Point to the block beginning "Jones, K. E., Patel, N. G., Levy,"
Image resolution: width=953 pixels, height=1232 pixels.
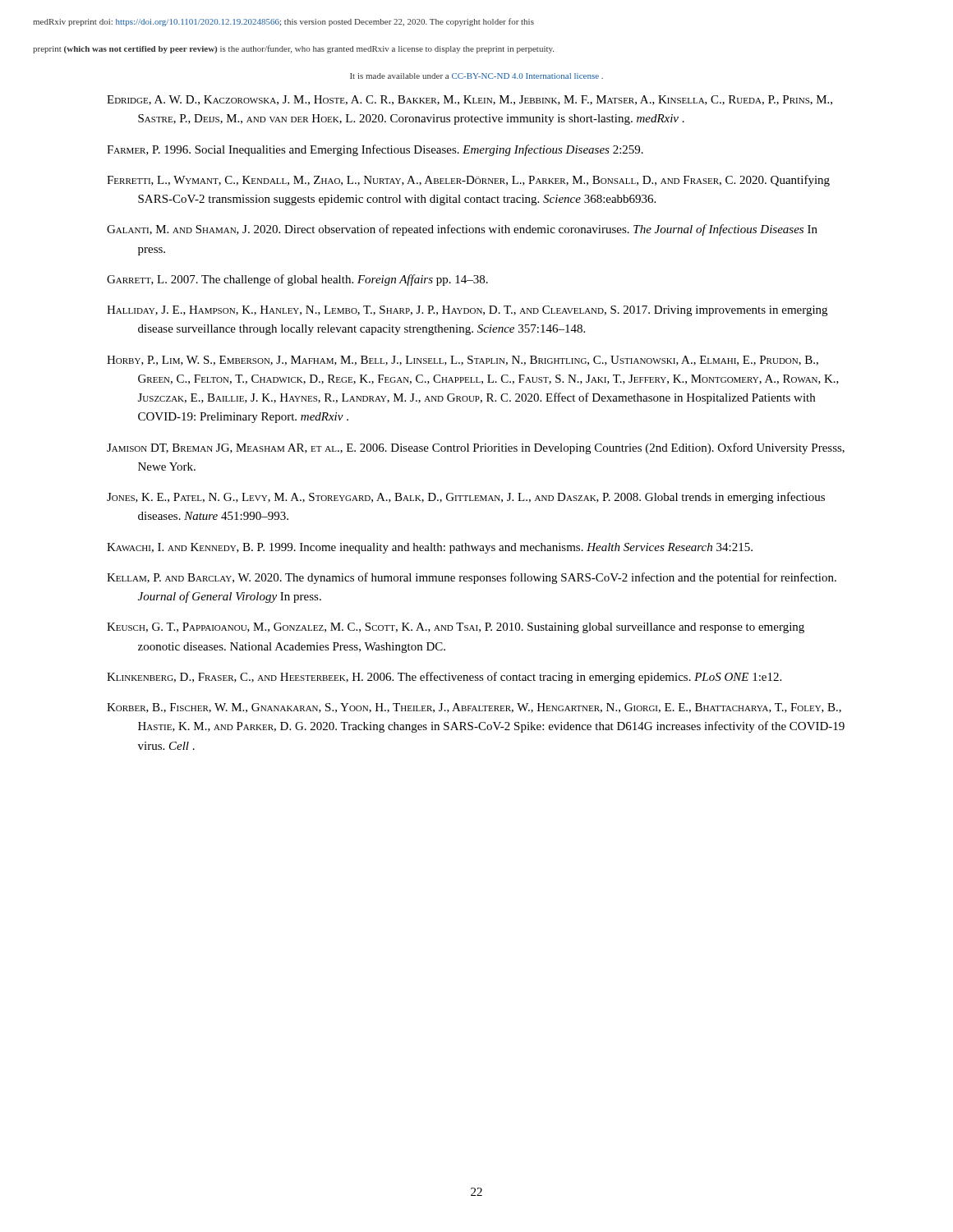point(466,506)
